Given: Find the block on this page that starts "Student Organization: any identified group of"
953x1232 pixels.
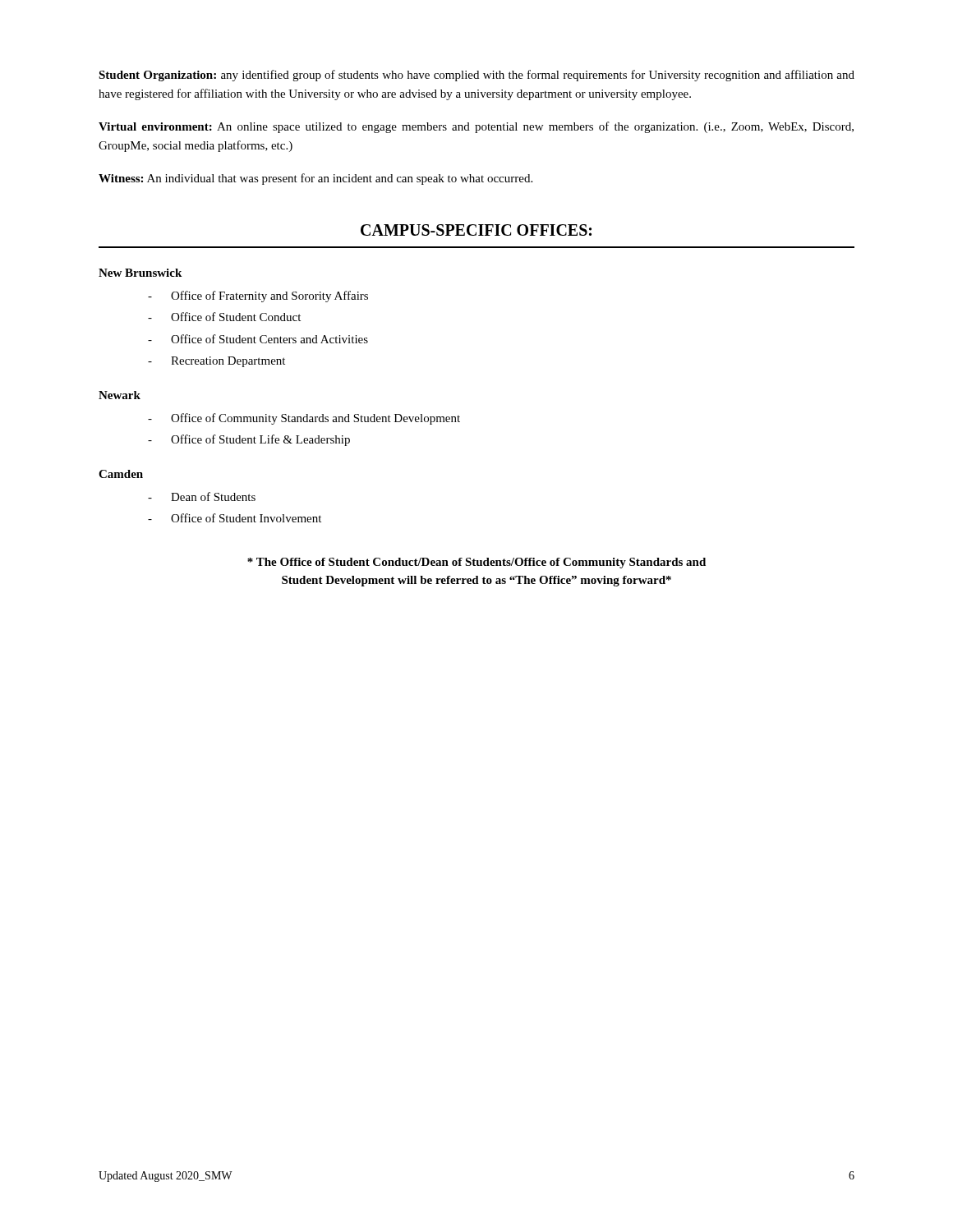Looking at the screenshot, I should [476, 84].
